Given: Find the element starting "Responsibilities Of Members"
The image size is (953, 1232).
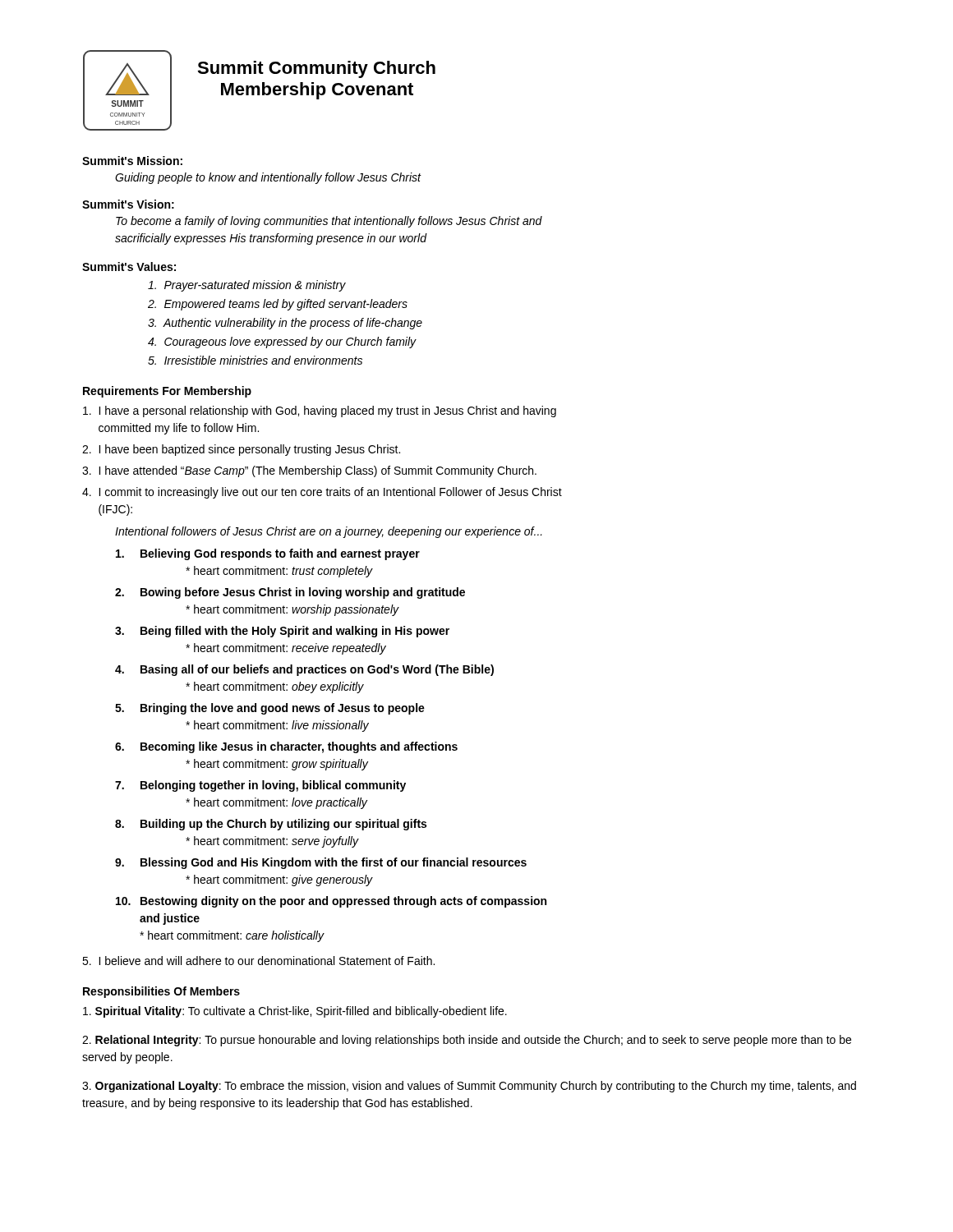Looking at the screenshot, I should pyautogui.click(x=161, y=991).
